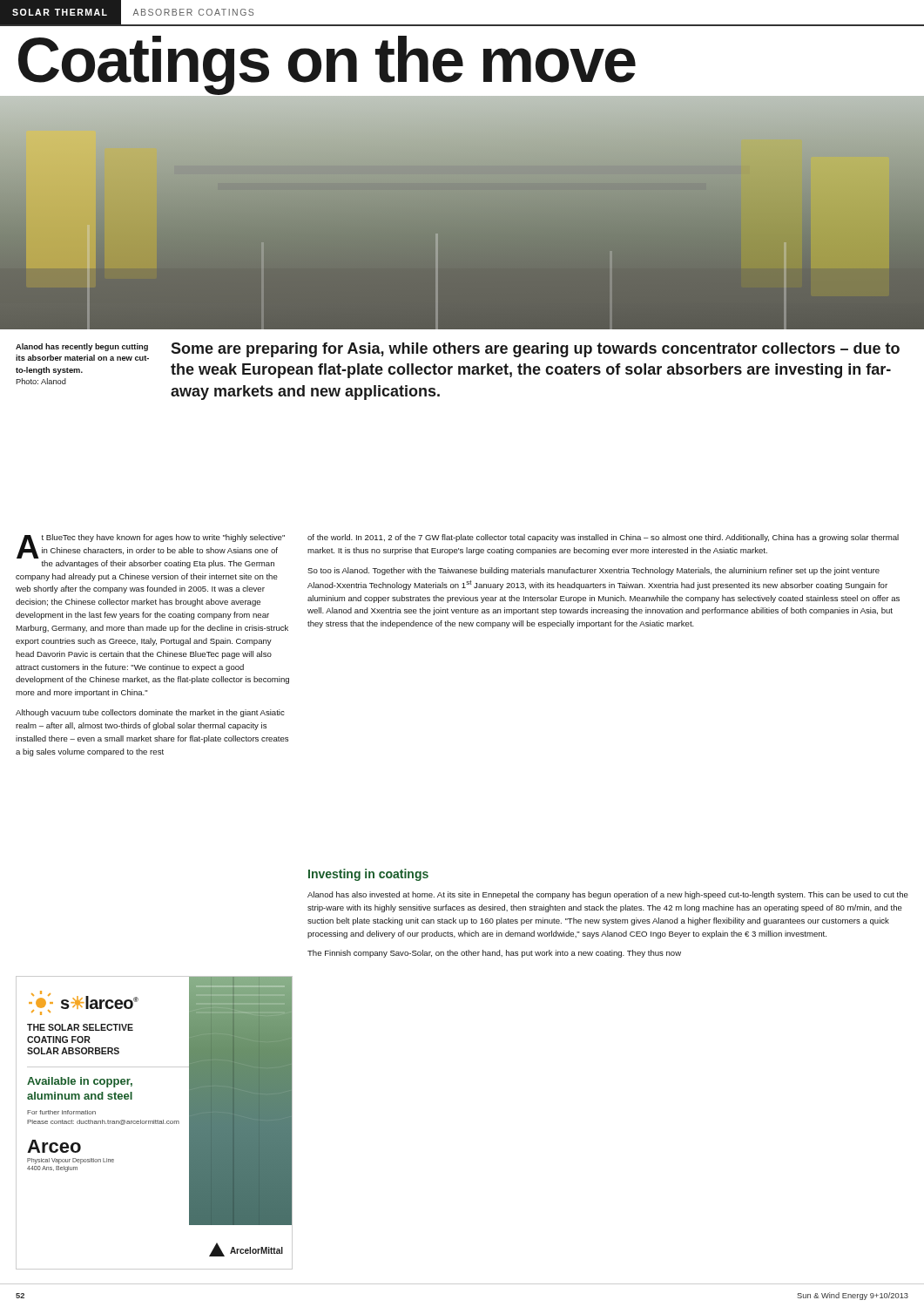Screen dimensions: 1307x924
Task: Find the text block that says "Alanod has also invested at home. At"
Action: point(608,925)
